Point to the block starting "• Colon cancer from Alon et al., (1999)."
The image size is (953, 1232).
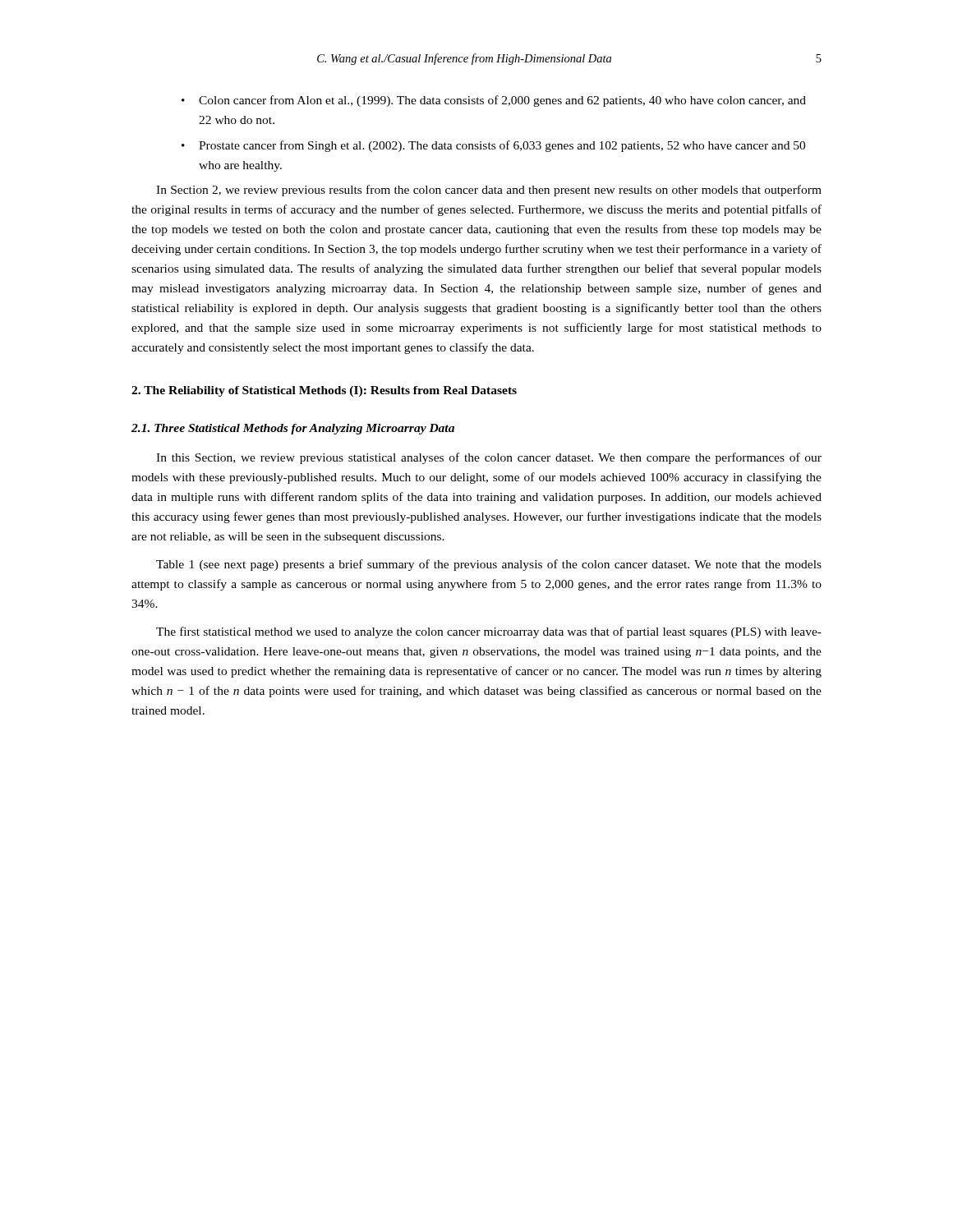(x=501, y=110)
